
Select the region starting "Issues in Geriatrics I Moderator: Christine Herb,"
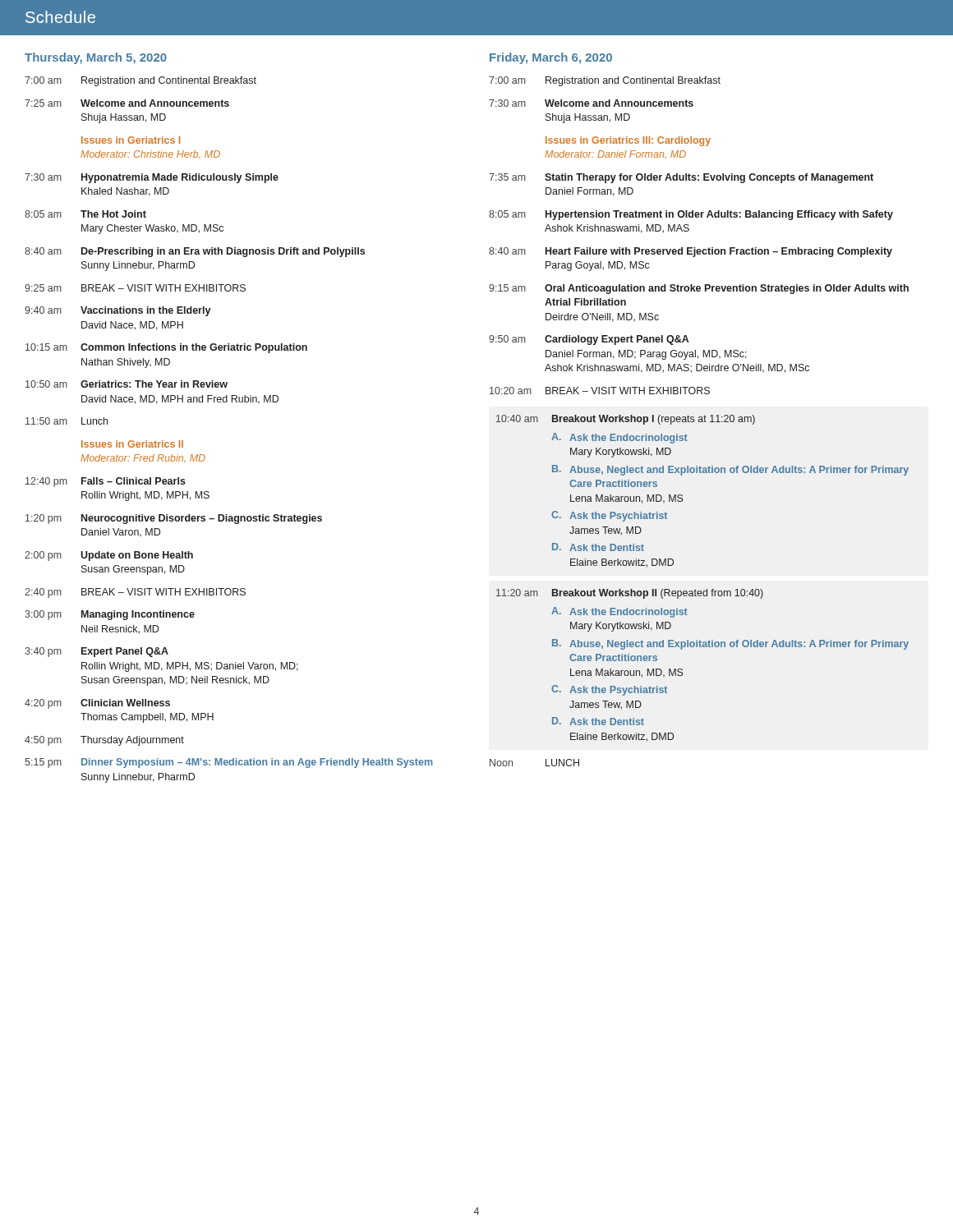point(131,140)
